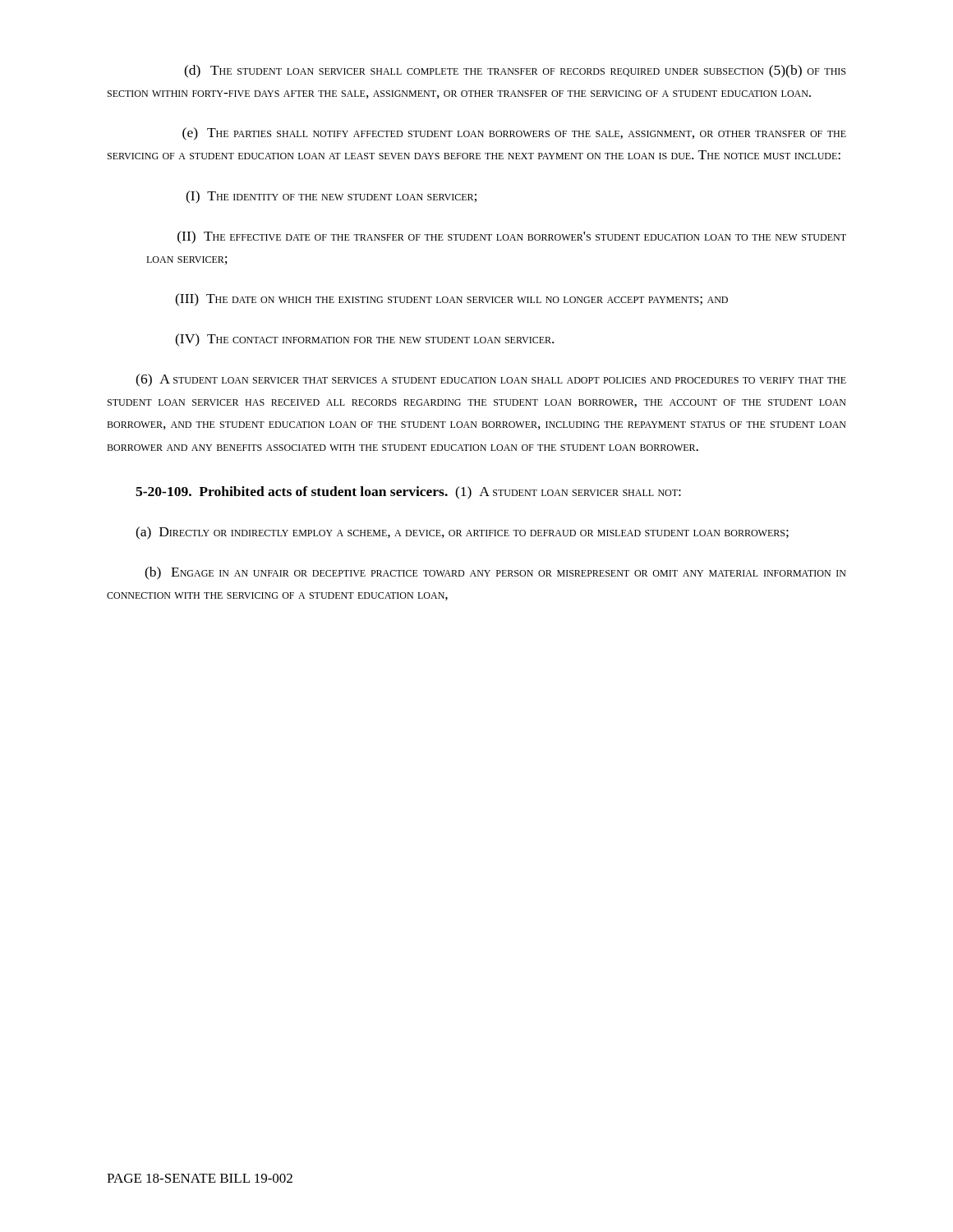Screen dimensions: 1232x953
Task: Where is the passage that starts "(e) The parties shall notify affected student loan"?
Action: [476, 144]
